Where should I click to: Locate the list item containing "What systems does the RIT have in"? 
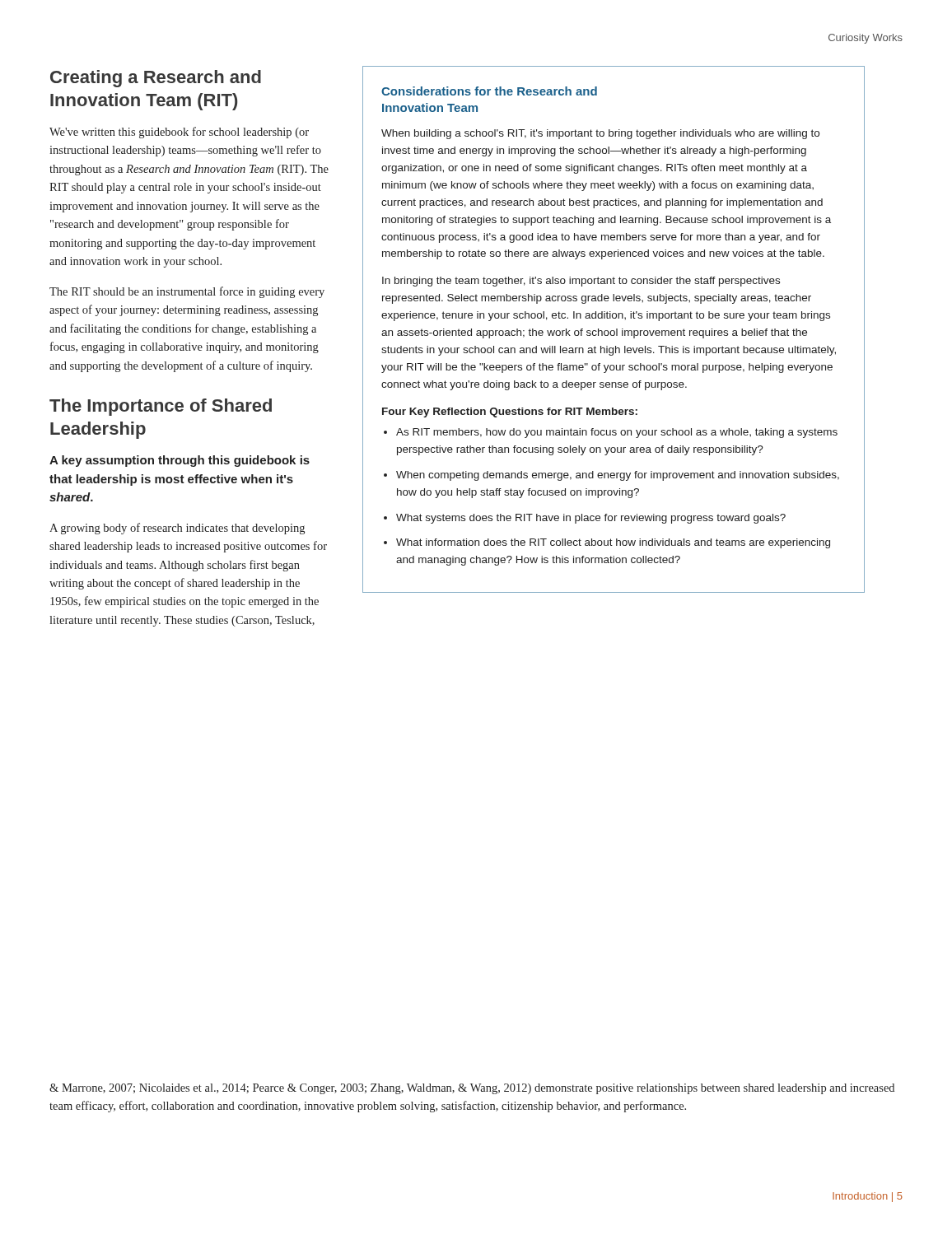pos(591,517)
